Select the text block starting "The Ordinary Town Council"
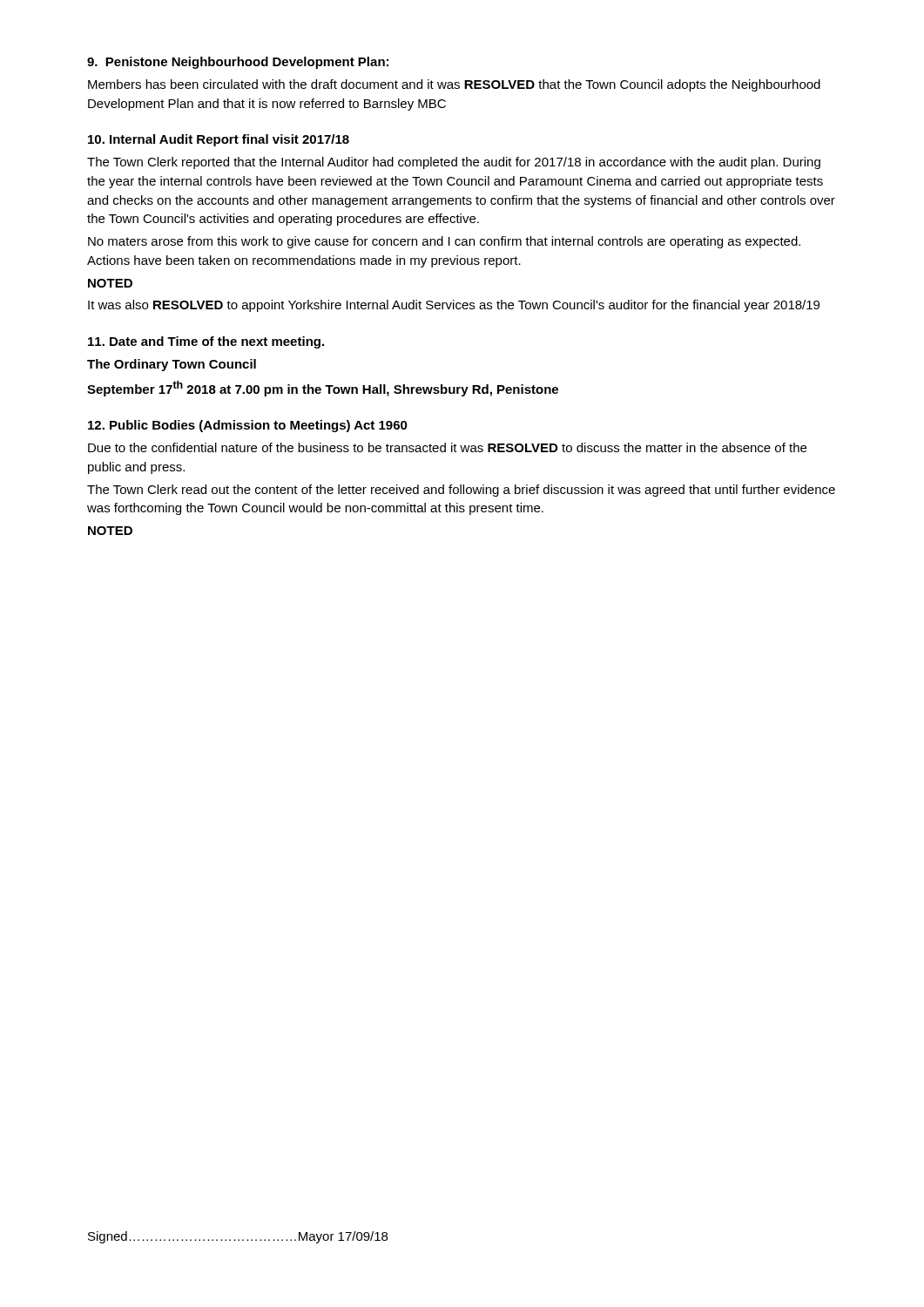Viewport: 924px width, 1307px height. 172,364
